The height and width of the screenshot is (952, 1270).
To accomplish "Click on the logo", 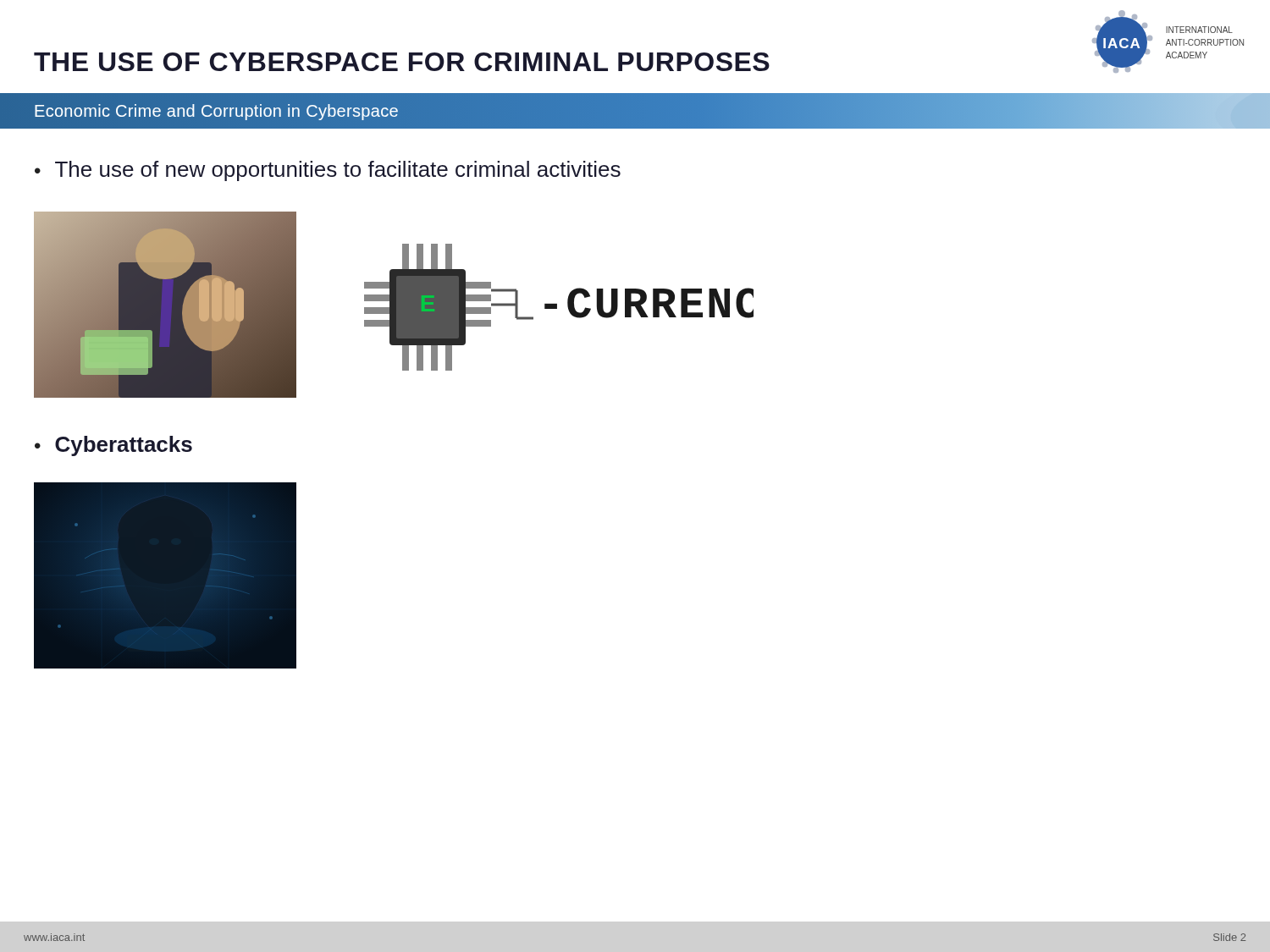I will [1166, 42].
